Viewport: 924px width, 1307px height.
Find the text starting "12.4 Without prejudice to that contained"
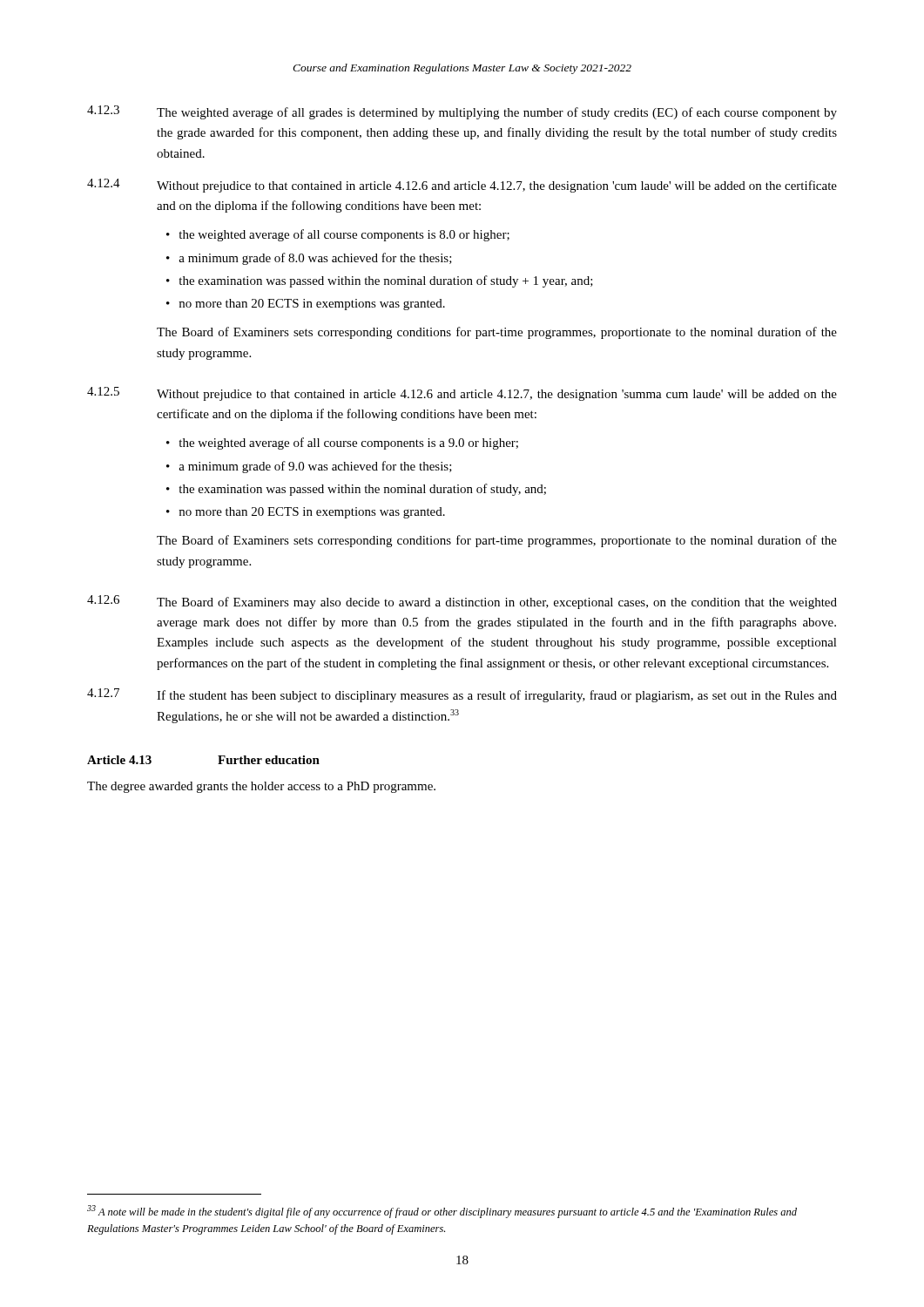tap(462, 274)
